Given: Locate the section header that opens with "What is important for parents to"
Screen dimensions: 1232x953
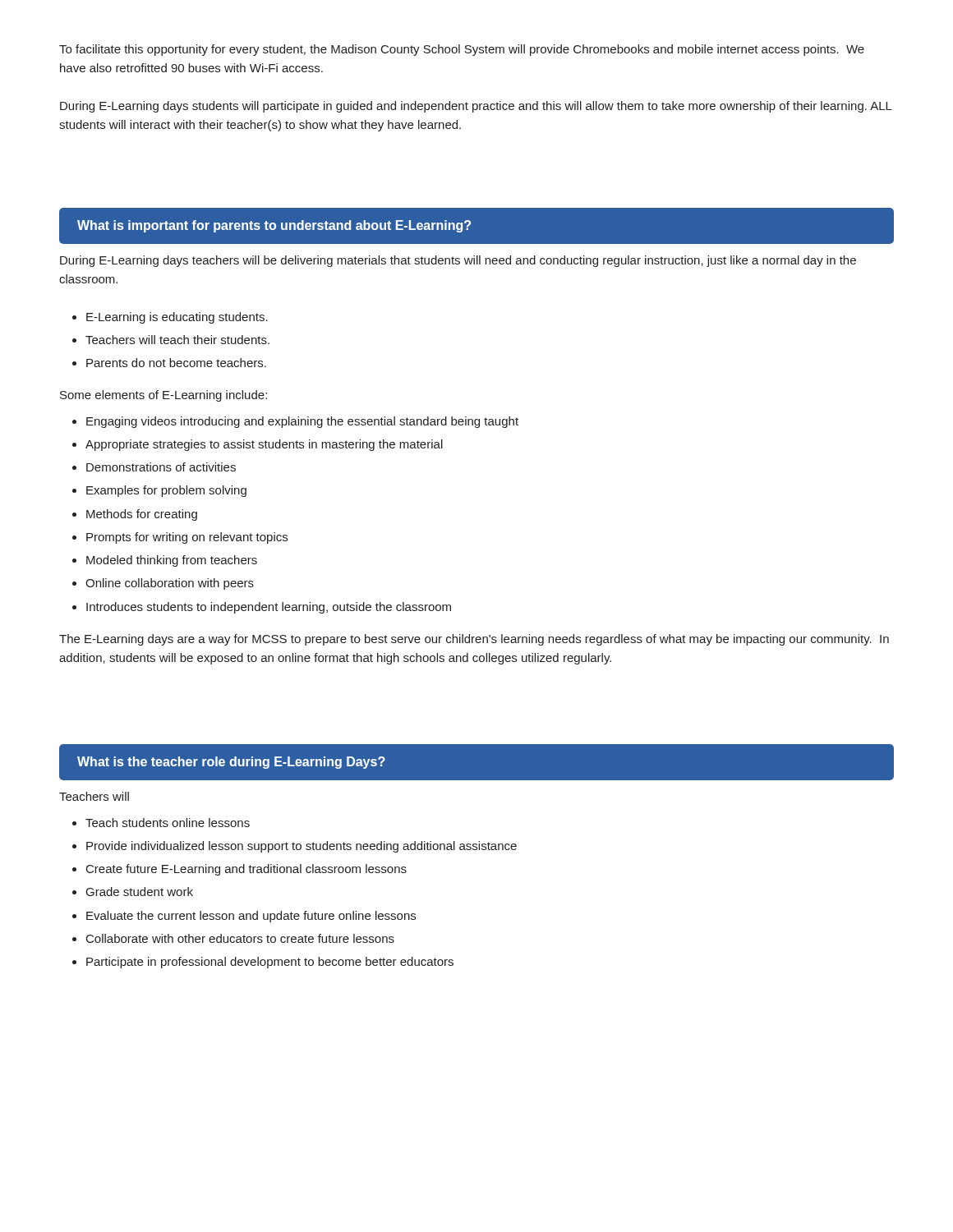Looking at the screenshot, I should click(274, 225).
